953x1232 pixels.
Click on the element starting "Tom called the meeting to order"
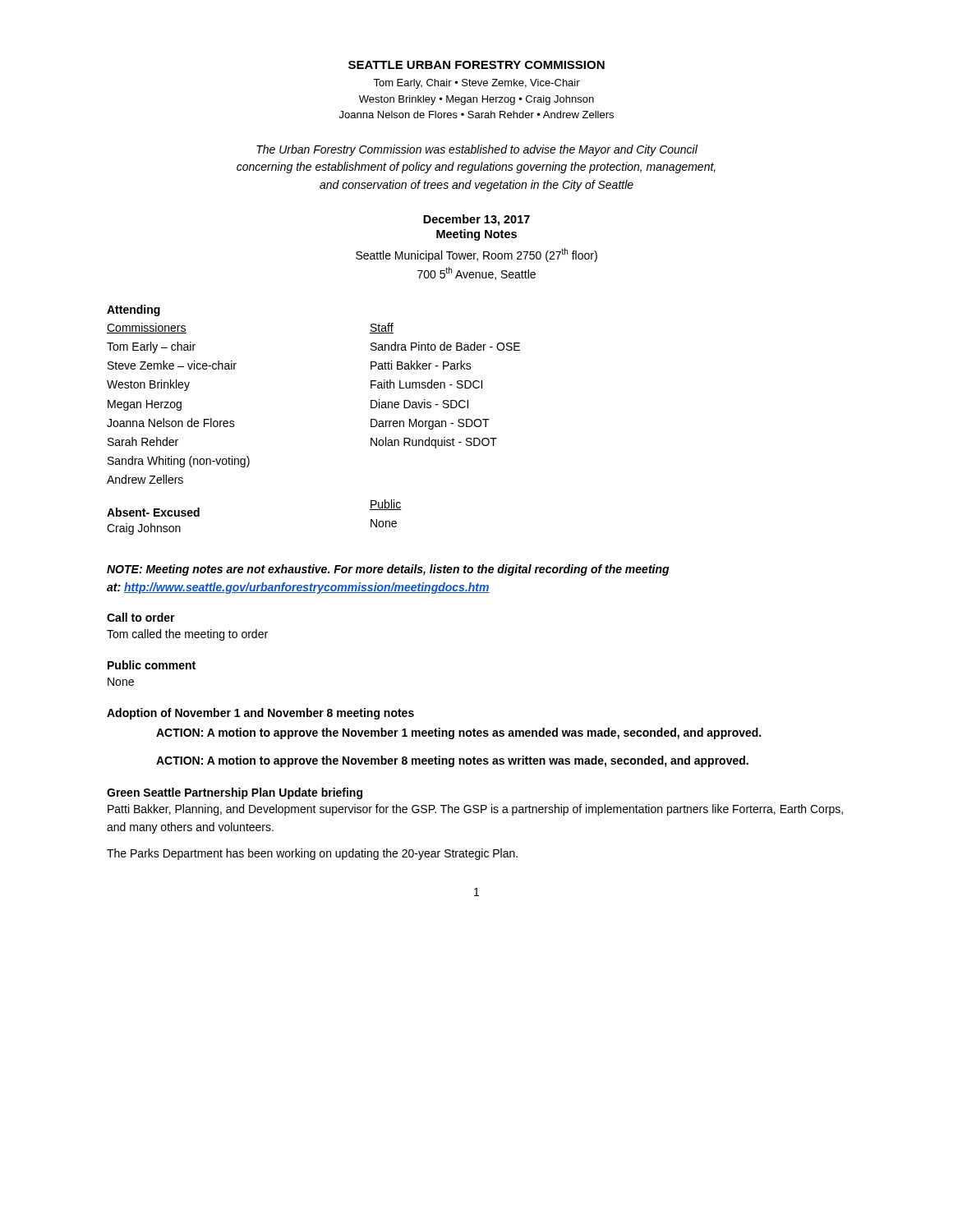point(187,635)
